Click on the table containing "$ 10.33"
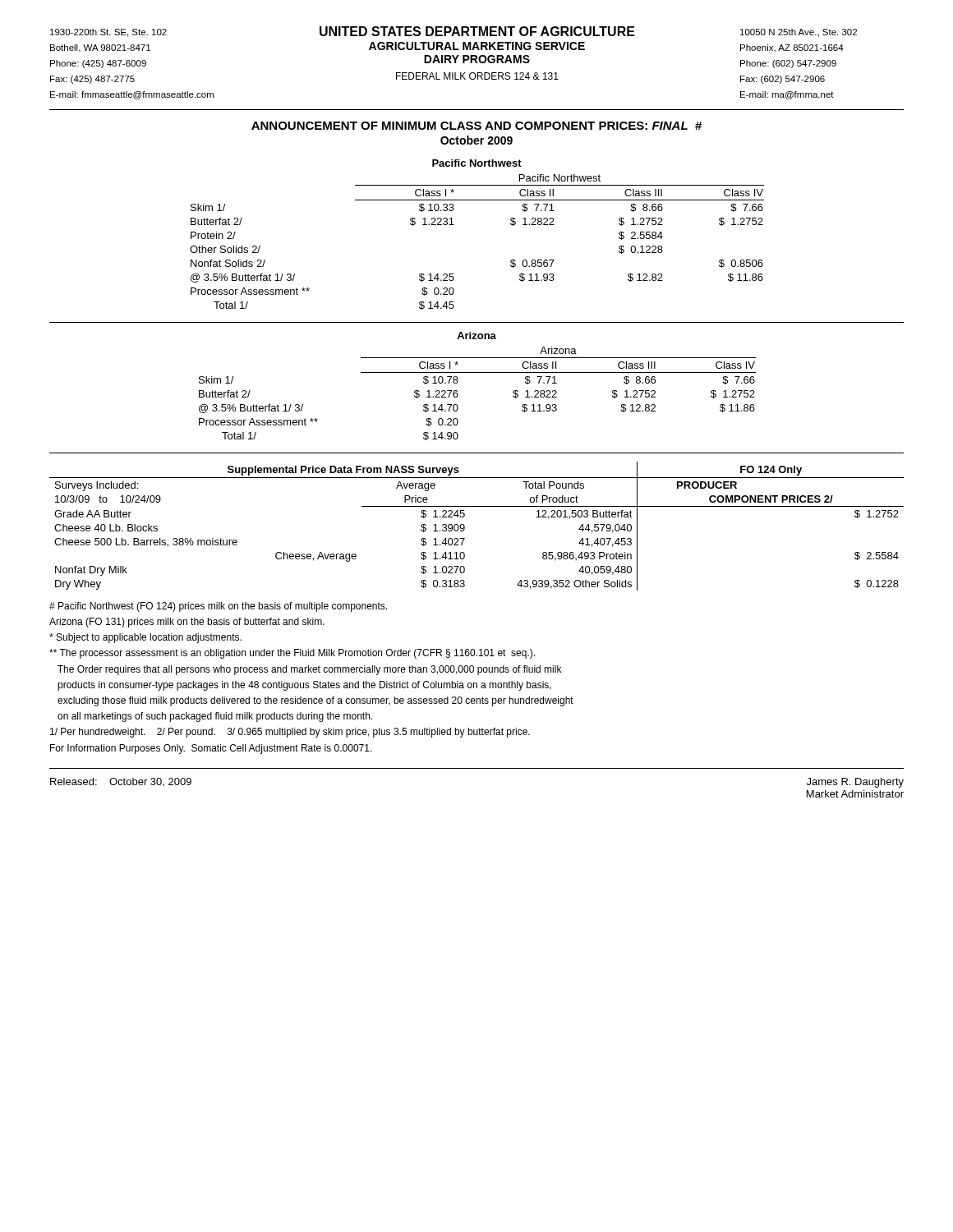953x1232 pixels. pyautogui.click(x=476, y=241)
